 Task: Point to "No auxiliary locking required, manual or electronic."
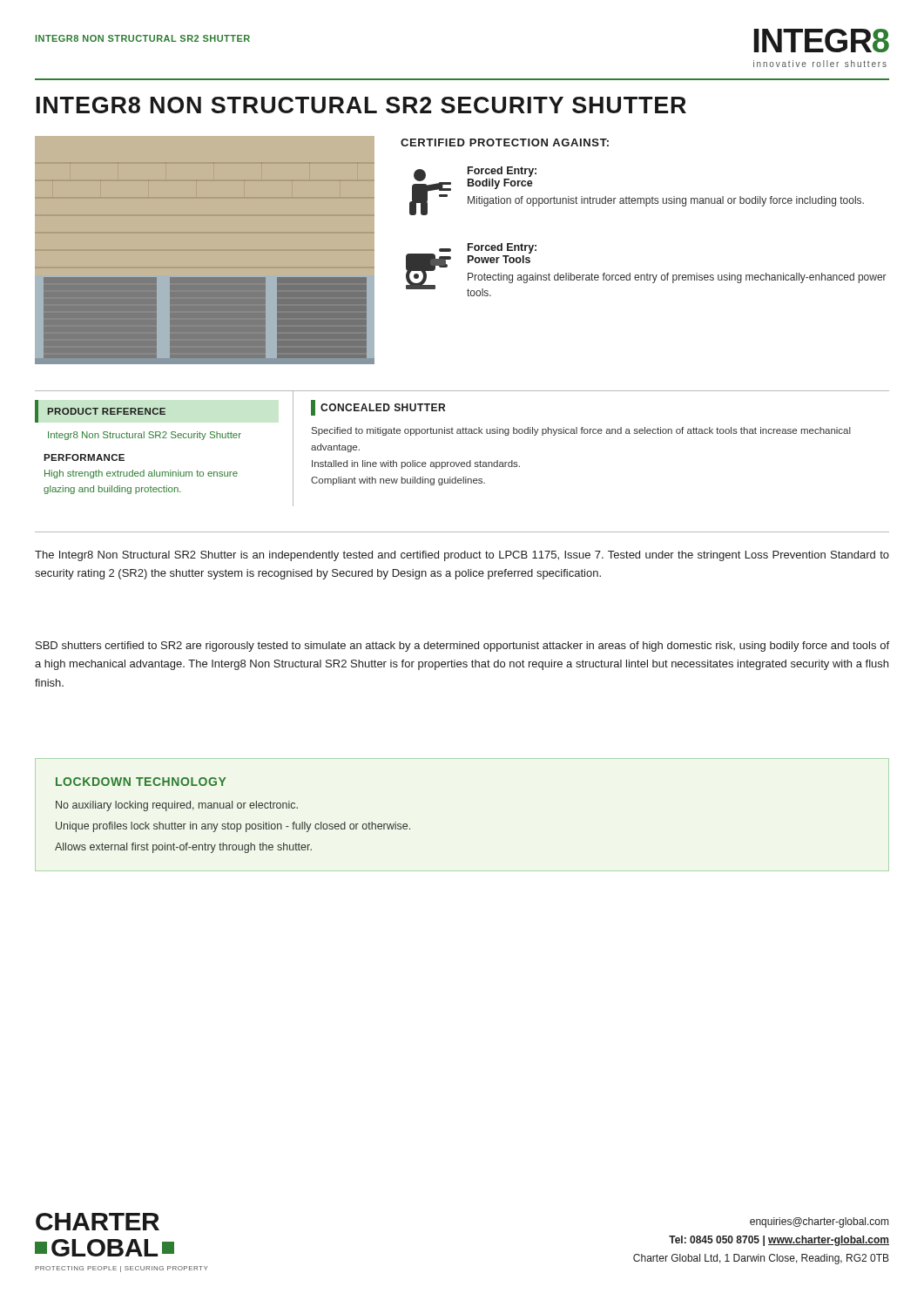(177, 805)
